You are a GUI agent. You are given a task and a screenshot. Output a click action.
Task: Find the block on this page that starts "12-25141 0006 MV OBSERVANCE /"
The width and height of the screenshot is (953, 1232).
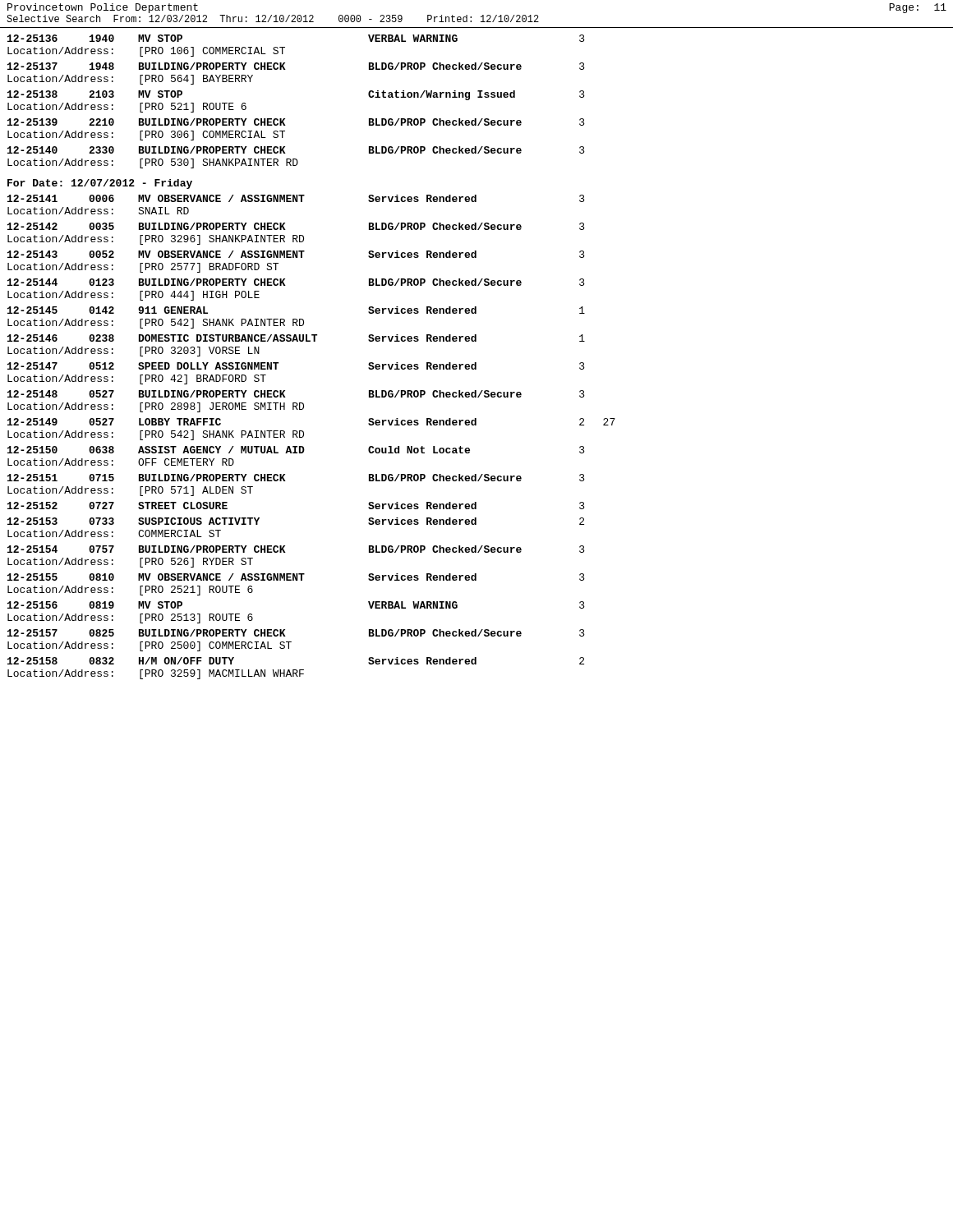(x=476, y=205)
